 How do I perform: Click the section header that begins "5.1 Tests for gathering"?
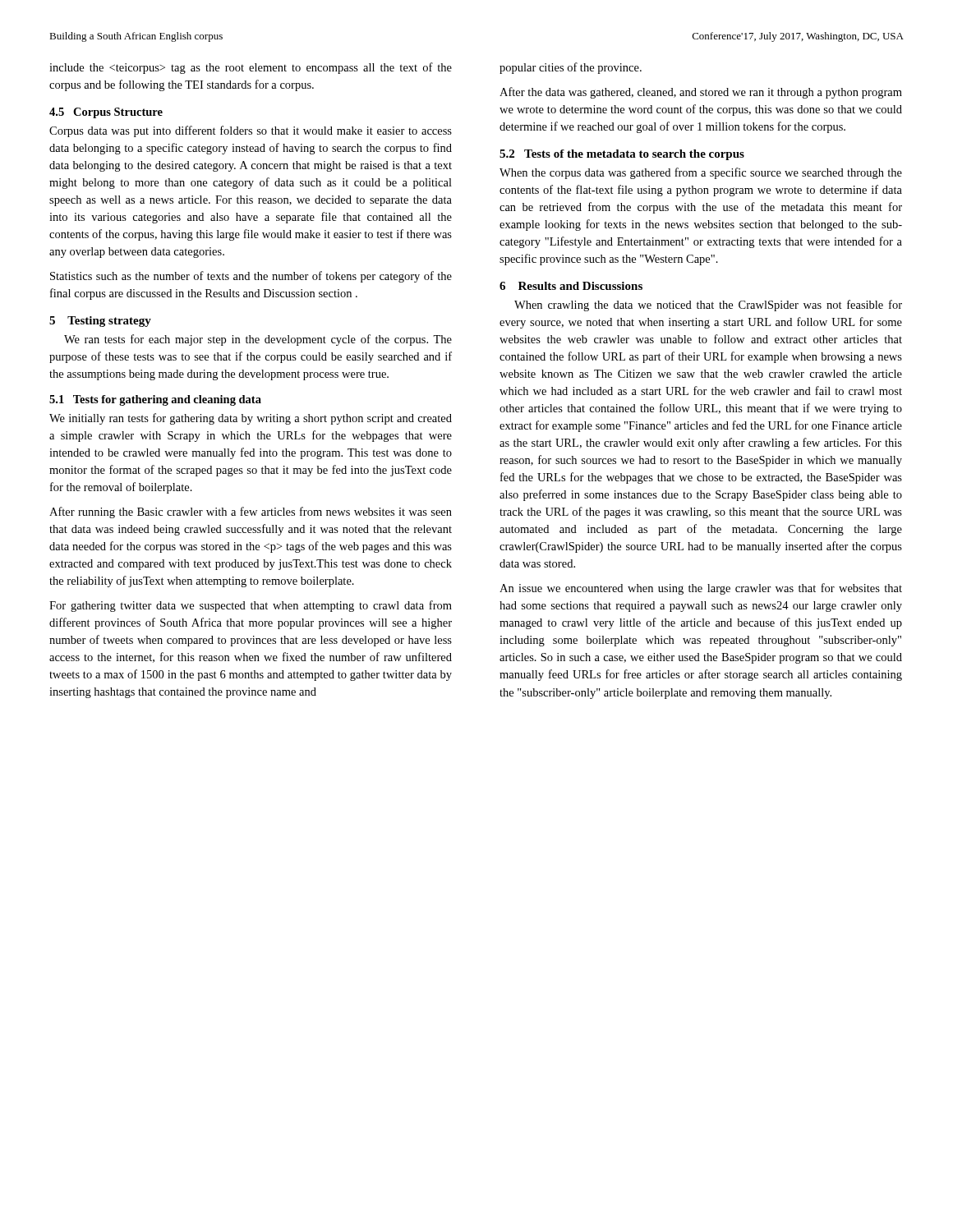(155, 399)
